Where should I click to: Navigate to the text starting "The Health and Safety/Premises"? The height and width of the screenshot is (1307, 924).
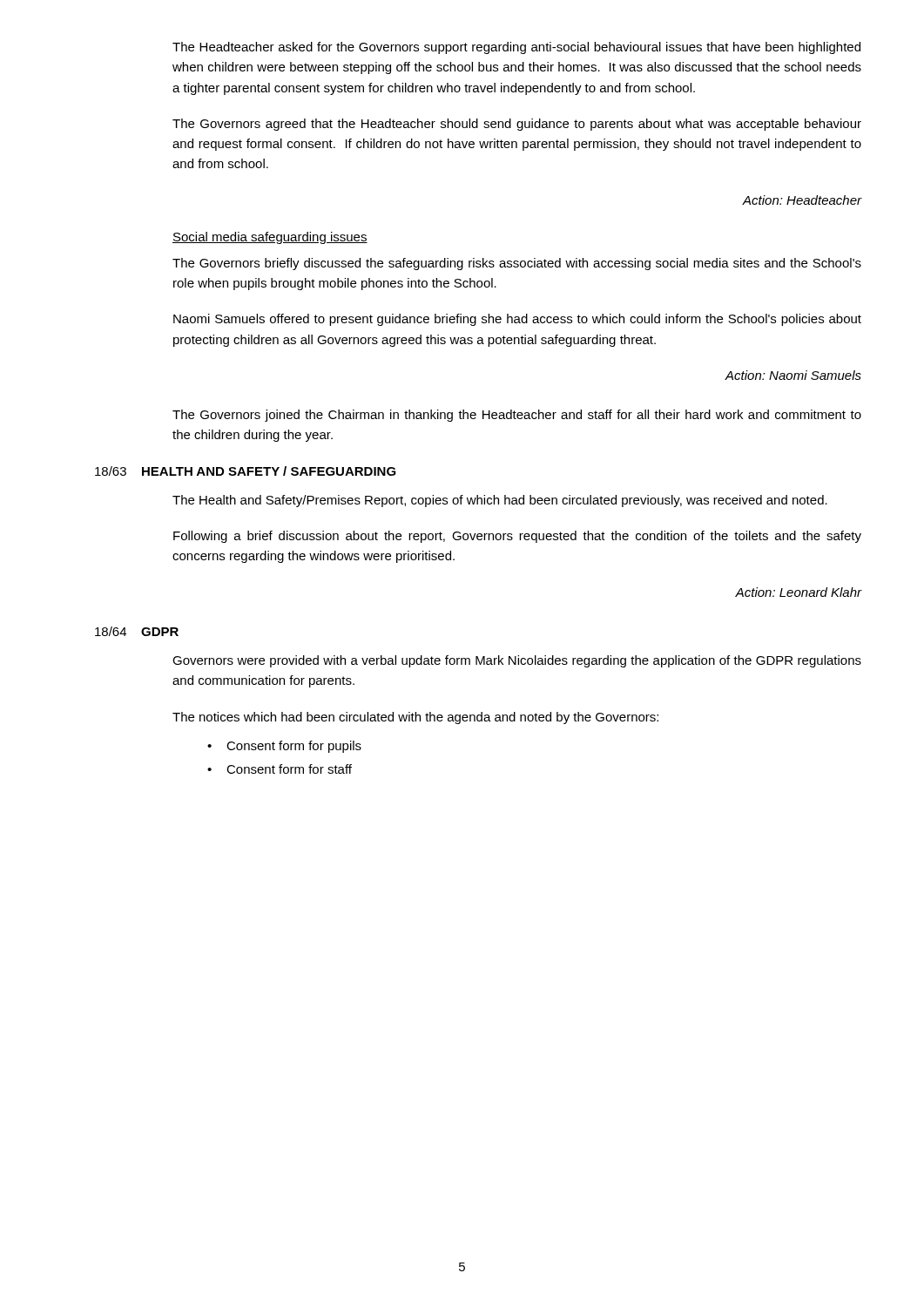[x=500, y=499]
